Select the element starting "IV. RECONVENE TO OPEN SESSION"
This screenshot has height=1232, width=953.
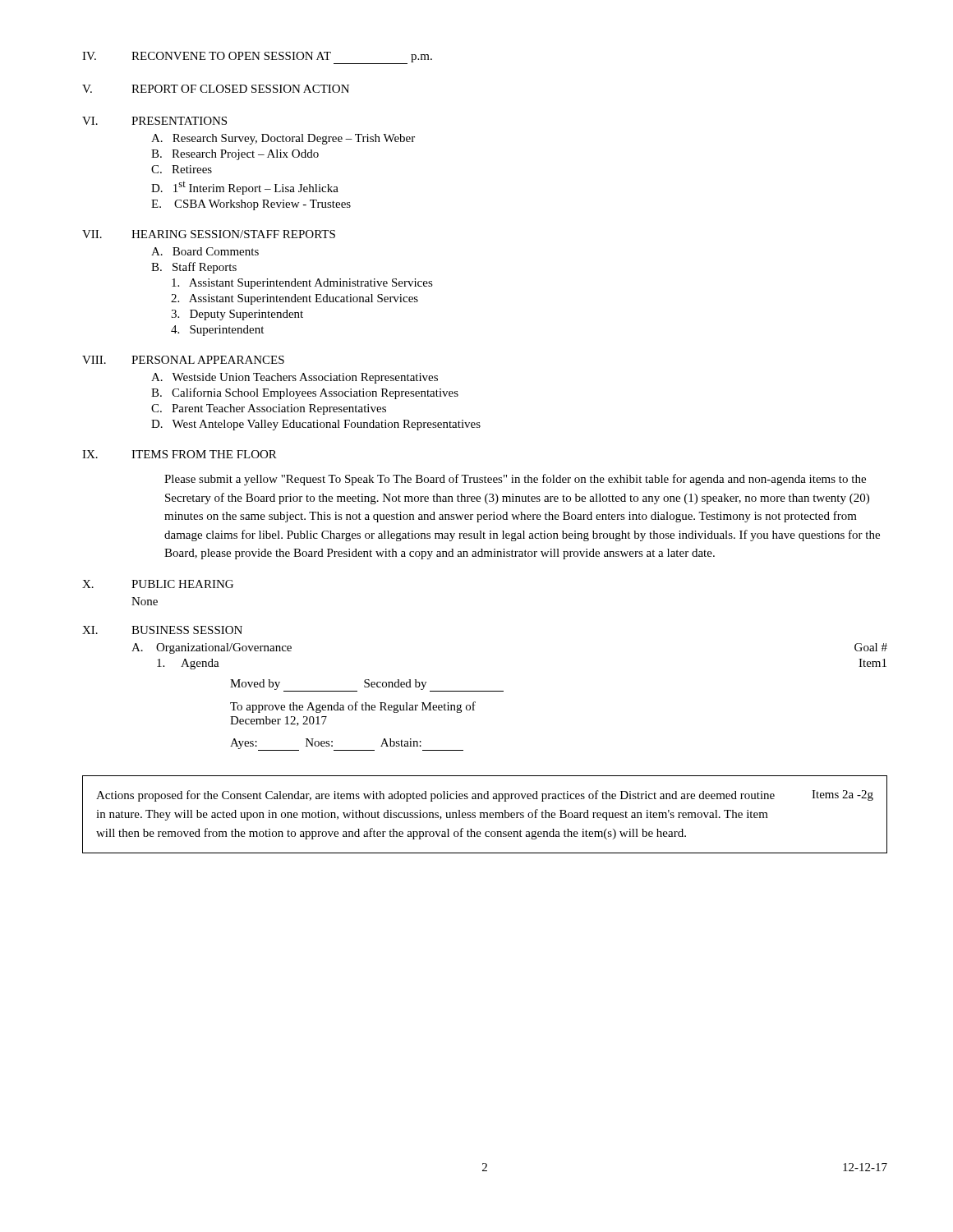click(x=257, y=58)
